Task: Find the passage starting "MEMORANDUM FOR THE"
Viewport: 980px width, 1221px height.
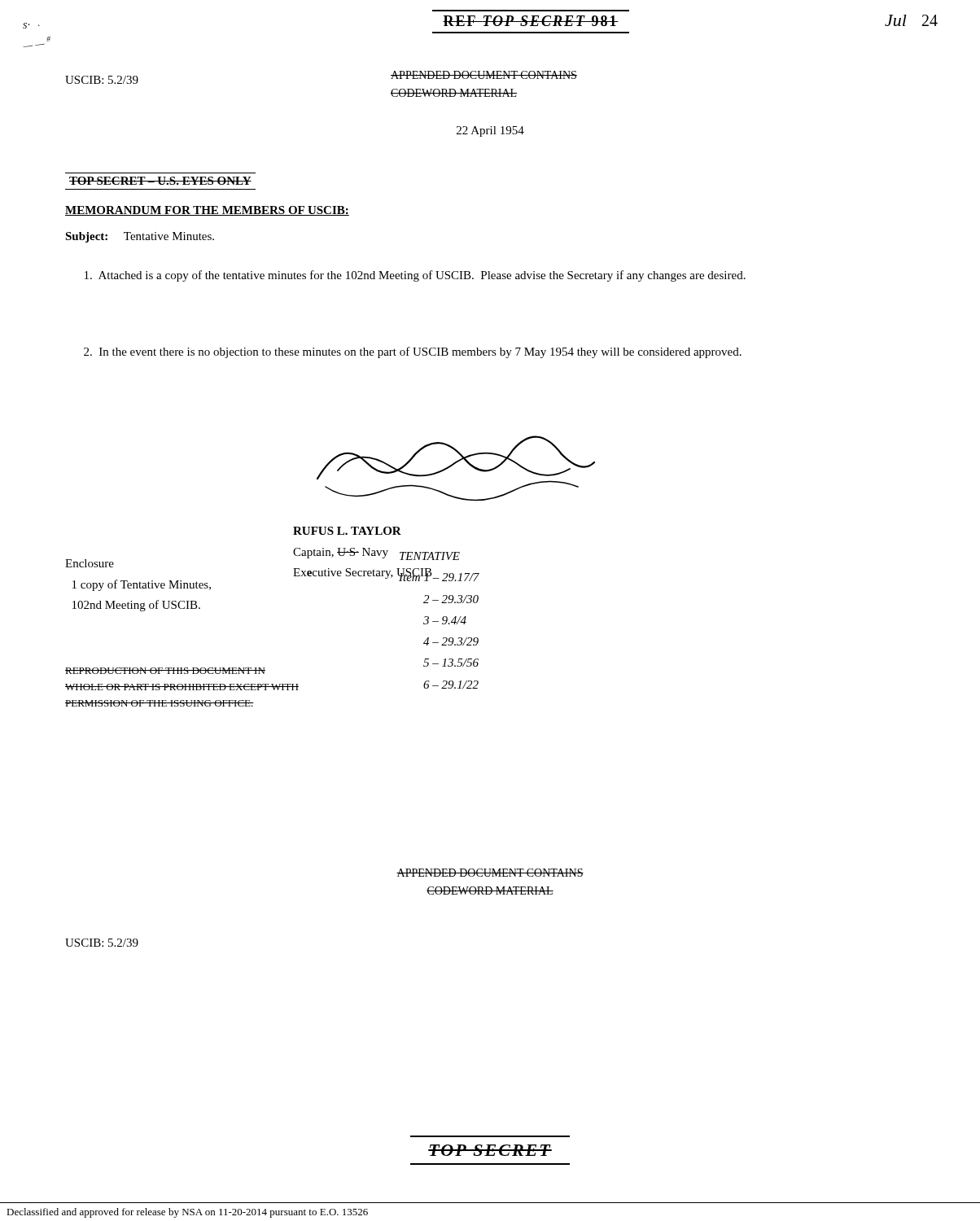Action: click(207, 210)
